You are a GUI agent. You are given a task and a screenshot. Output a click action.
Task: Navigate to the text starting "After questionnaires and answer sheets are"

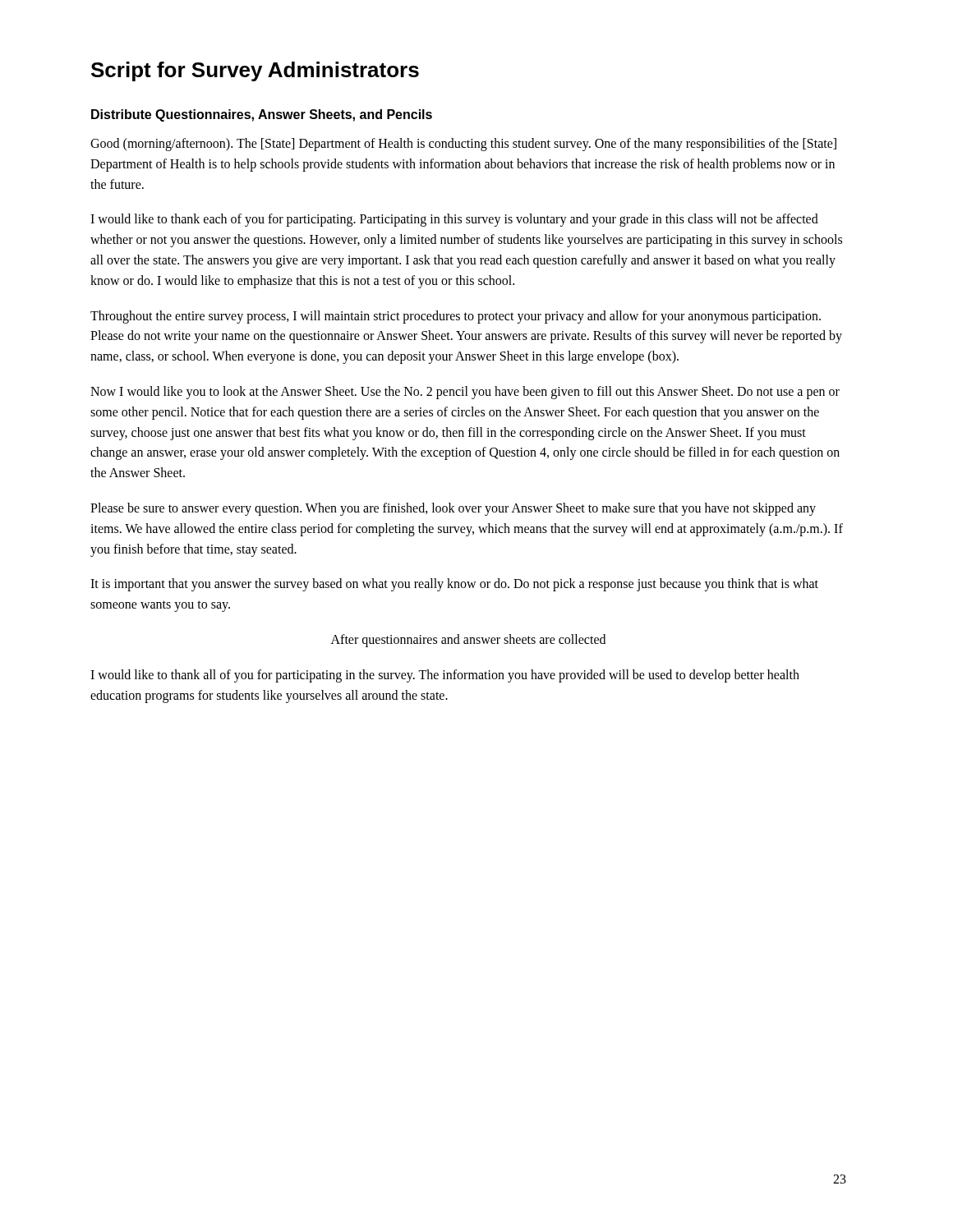coord(468,639)
